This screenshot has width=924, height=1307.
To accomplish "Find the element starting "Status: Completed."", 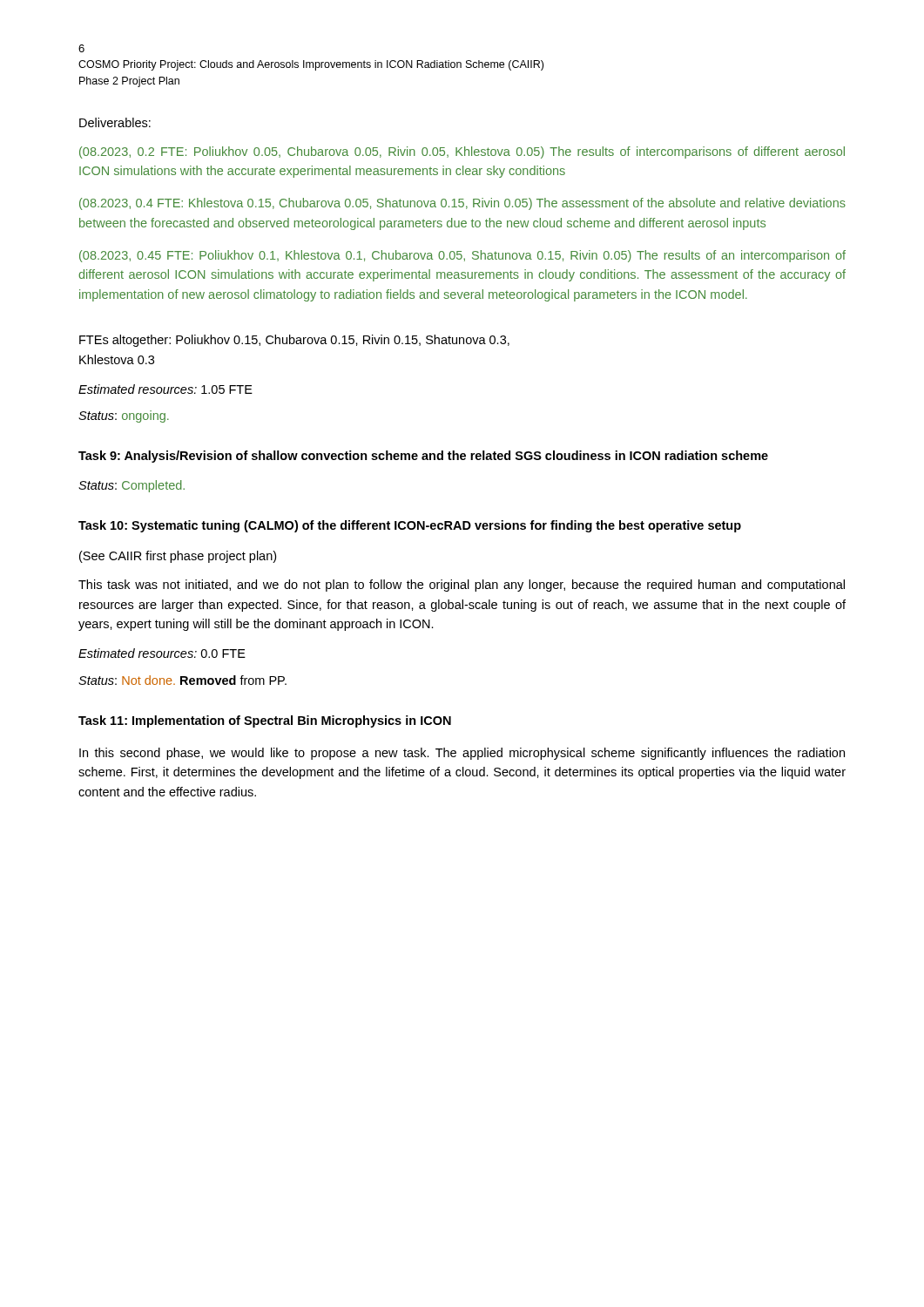I will (x=132, y=486).
